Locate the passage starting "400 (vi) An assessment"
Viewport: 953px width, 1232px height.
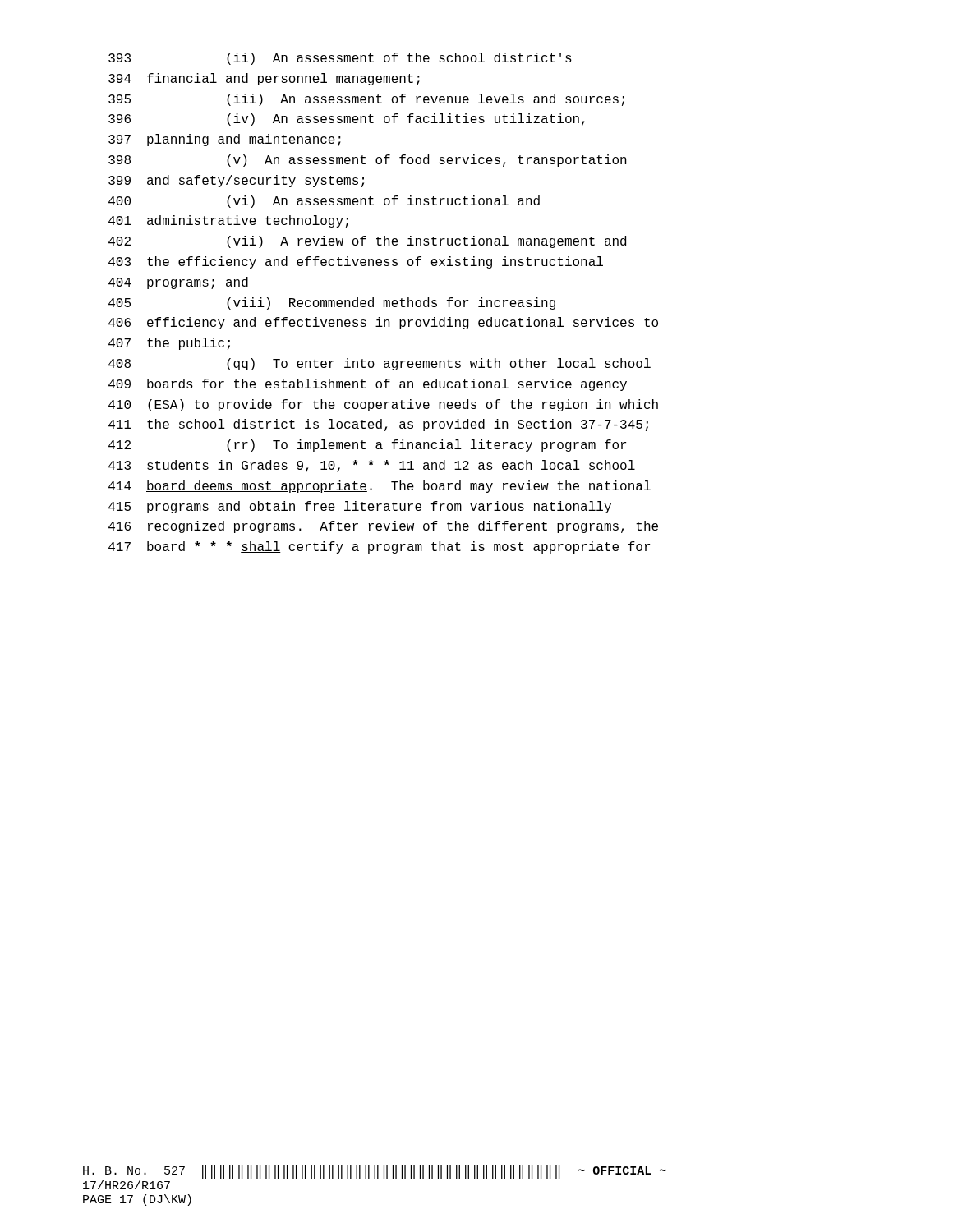tap(485, 202)
